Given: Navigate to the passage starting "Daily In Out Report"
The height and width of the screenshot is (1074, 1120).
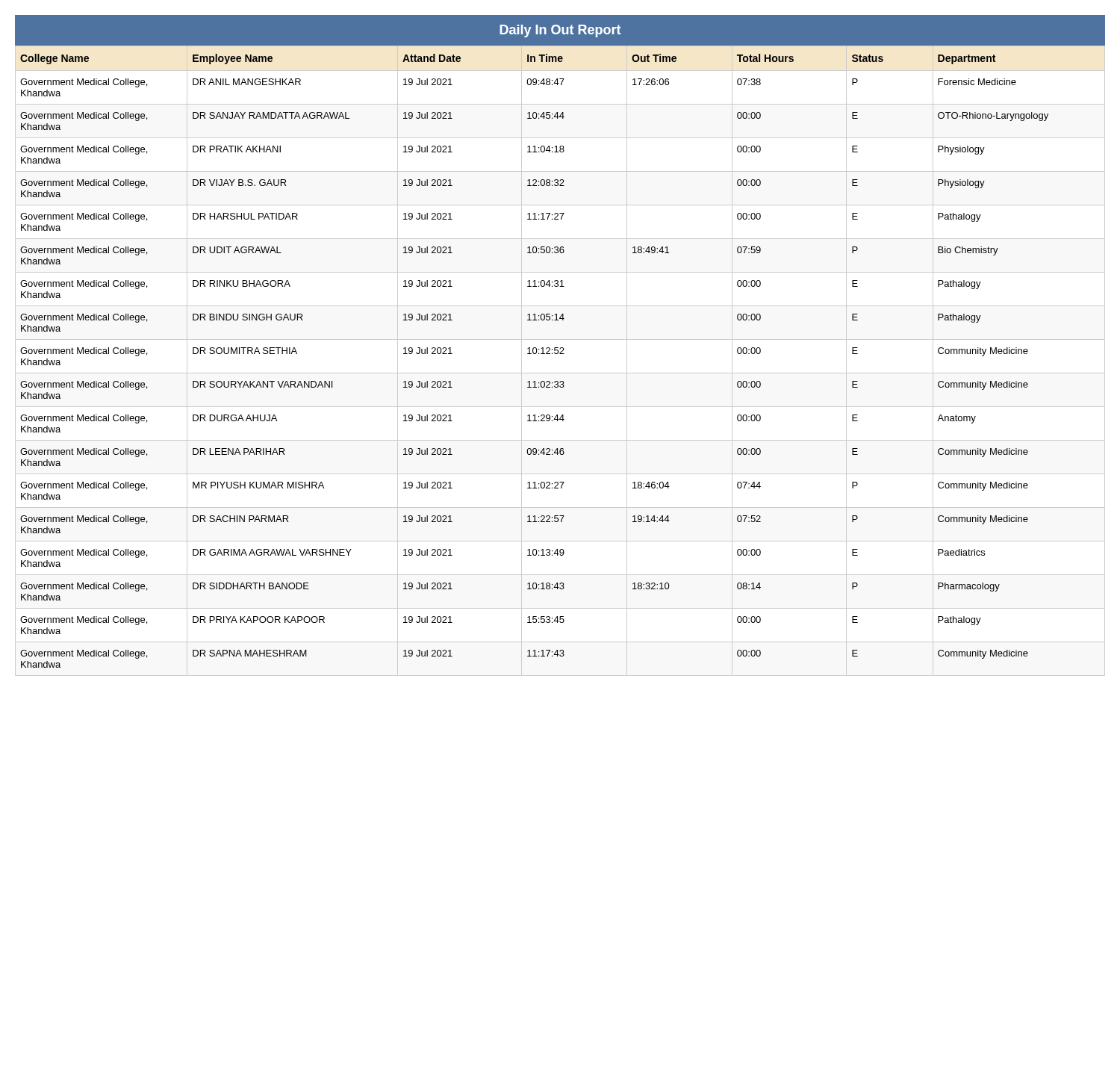Looking at the screenshot, I should (560, 30).
